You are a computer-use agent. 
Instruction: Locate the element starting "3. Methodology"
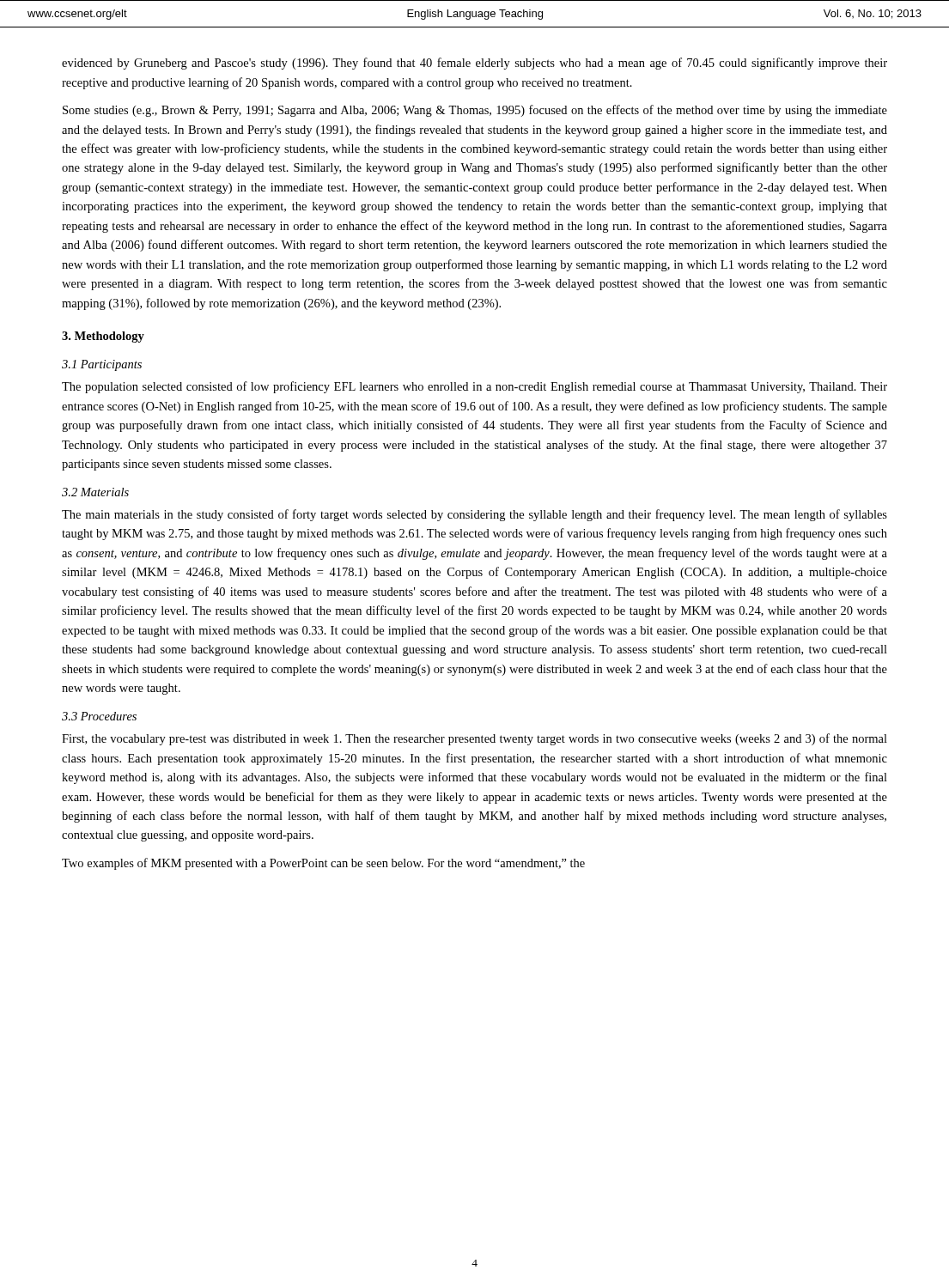[x=103, y=336]
